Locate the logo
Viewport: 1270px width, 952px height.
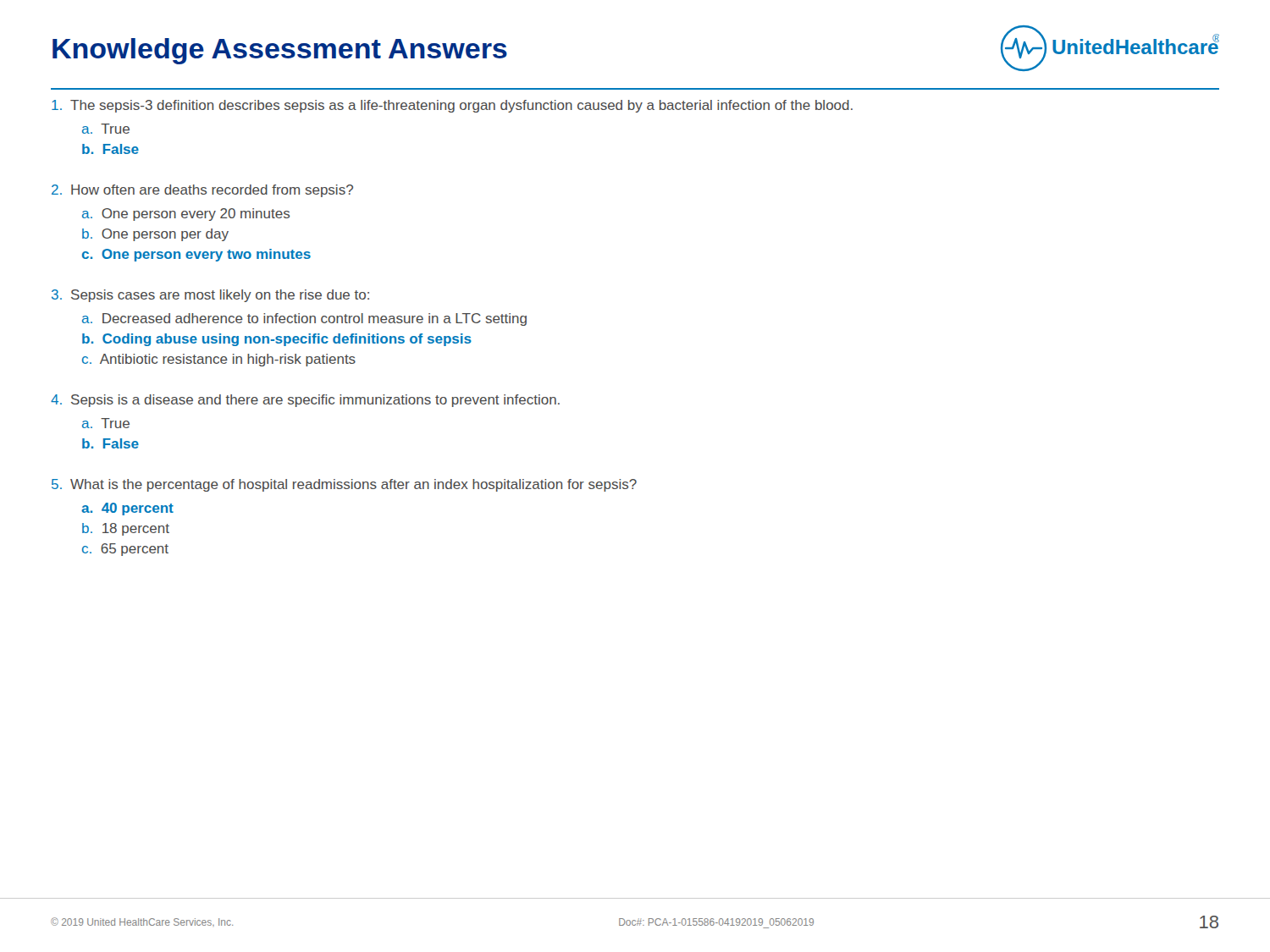[x=1109, y=48]
